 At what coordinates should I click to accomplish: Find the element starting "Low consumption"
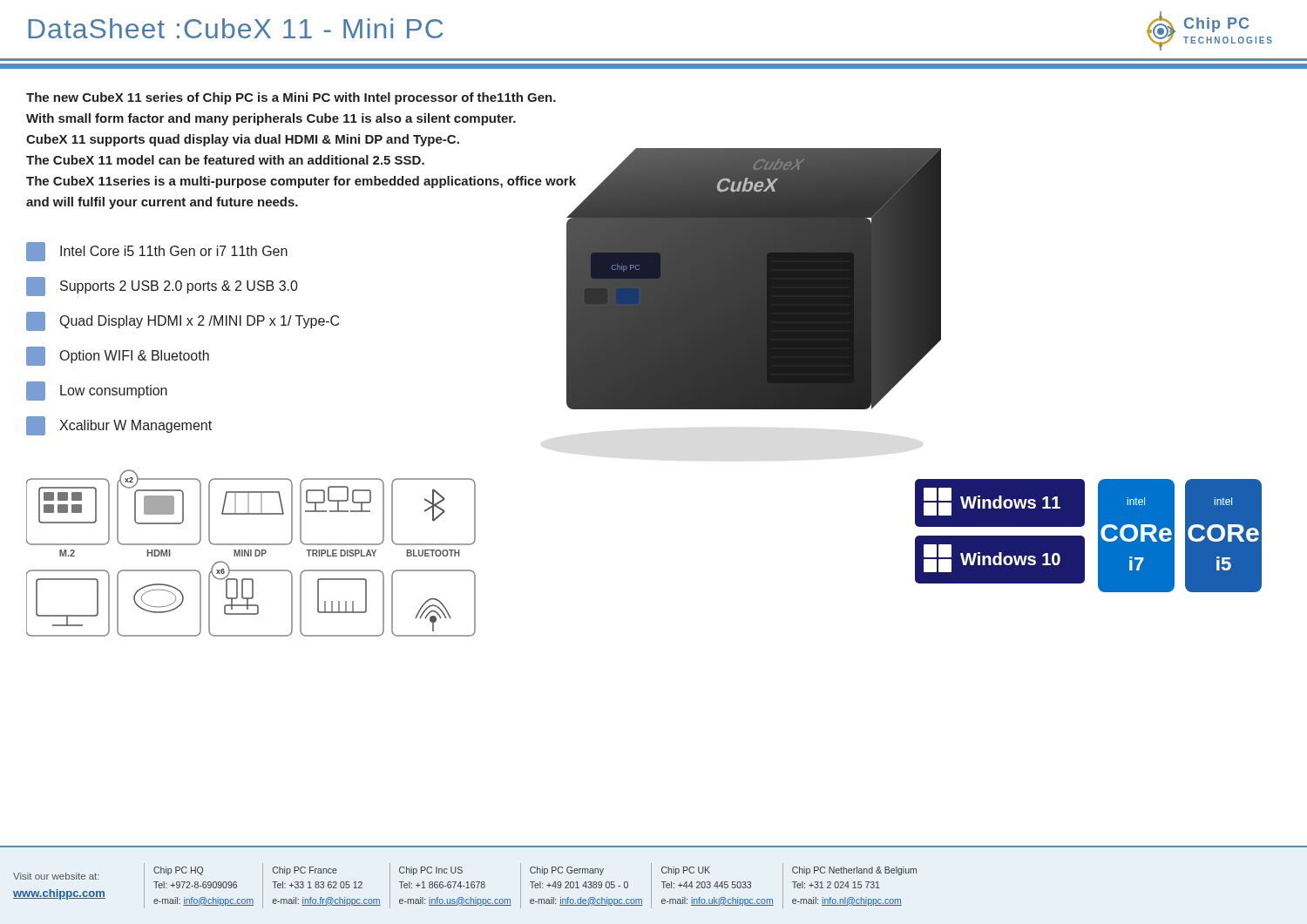click(x=97, y=391)
